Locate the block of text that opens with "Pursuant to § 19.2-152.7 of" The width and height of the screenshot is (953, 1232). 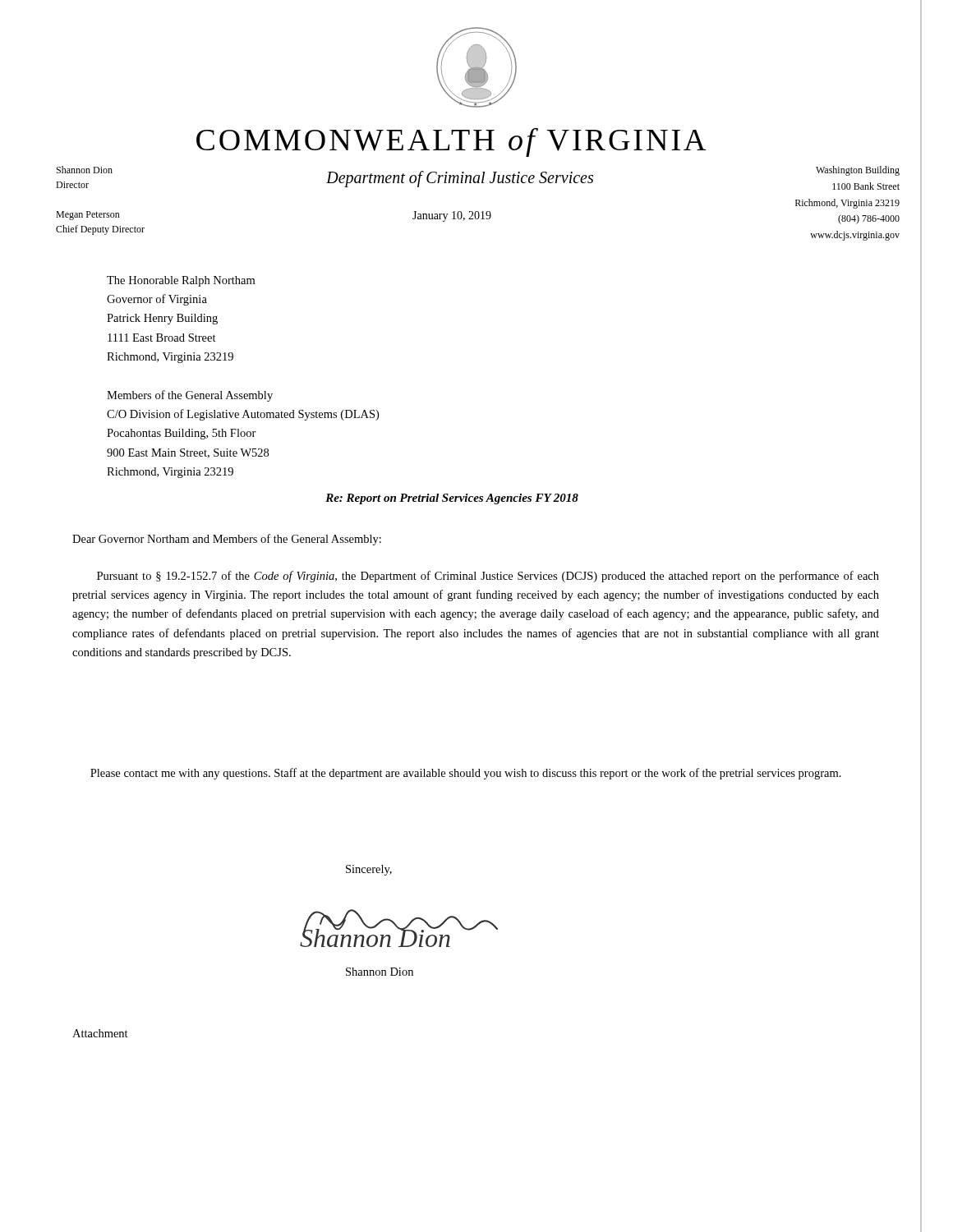[x=476, y=614]
